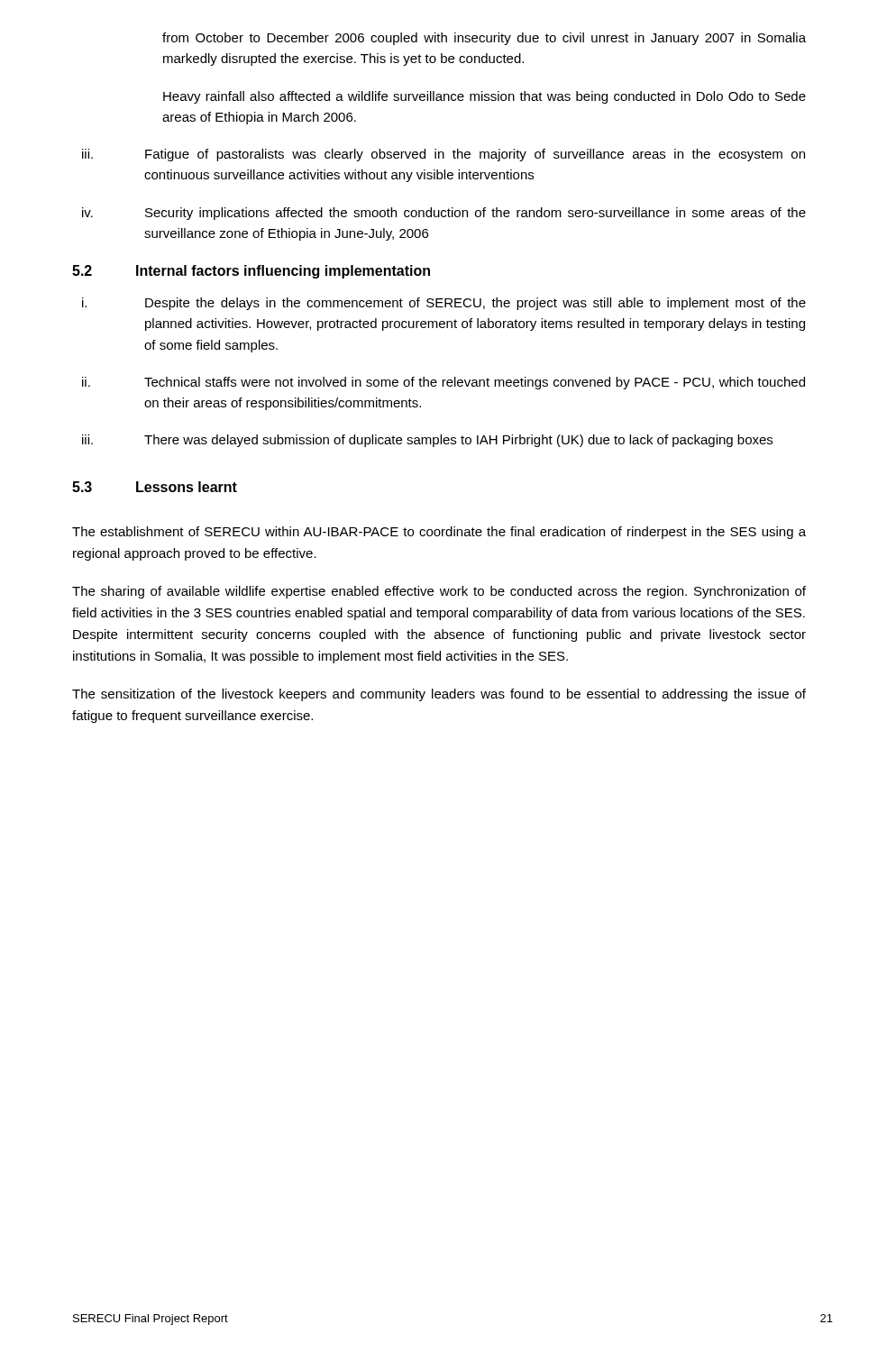This screenshot has width=896, height=1352.
Task: Point to the text block starting "5.2 Internal factors influencing implementation"
Action: tap(252, 271)
